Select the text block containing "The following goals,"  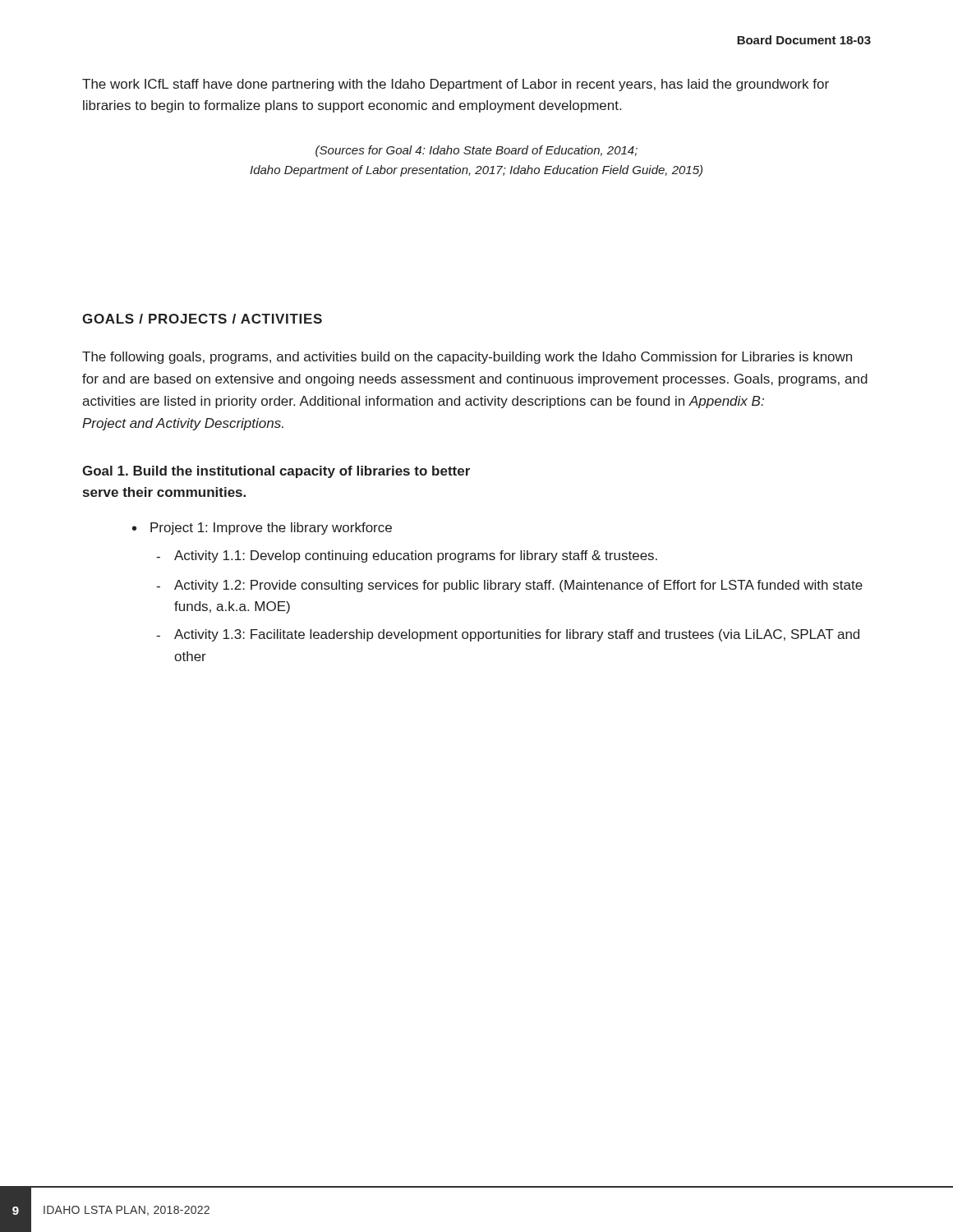475,390
